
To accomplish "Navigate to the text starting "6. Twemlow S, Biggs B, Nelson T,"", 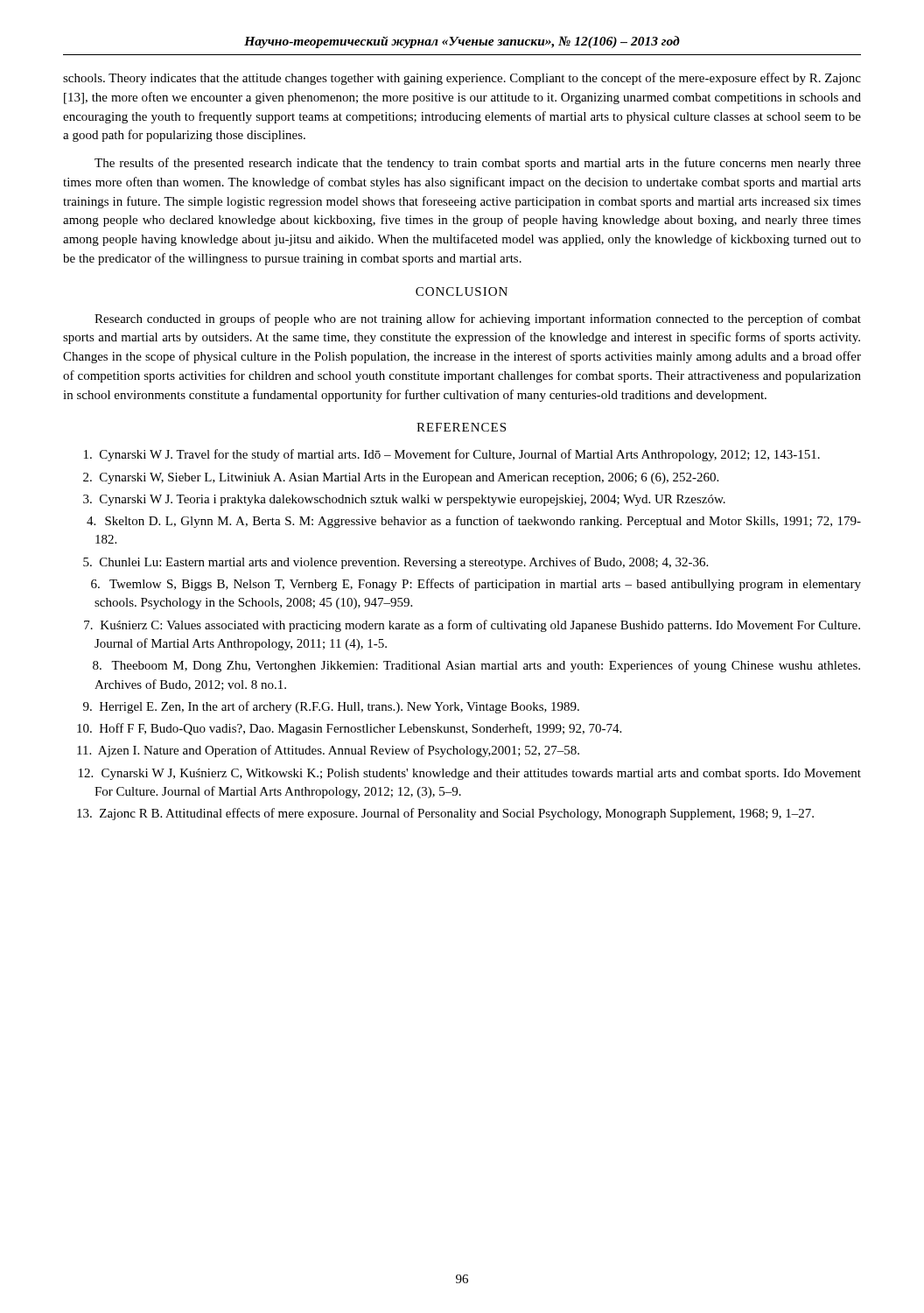I will [462, 593].
